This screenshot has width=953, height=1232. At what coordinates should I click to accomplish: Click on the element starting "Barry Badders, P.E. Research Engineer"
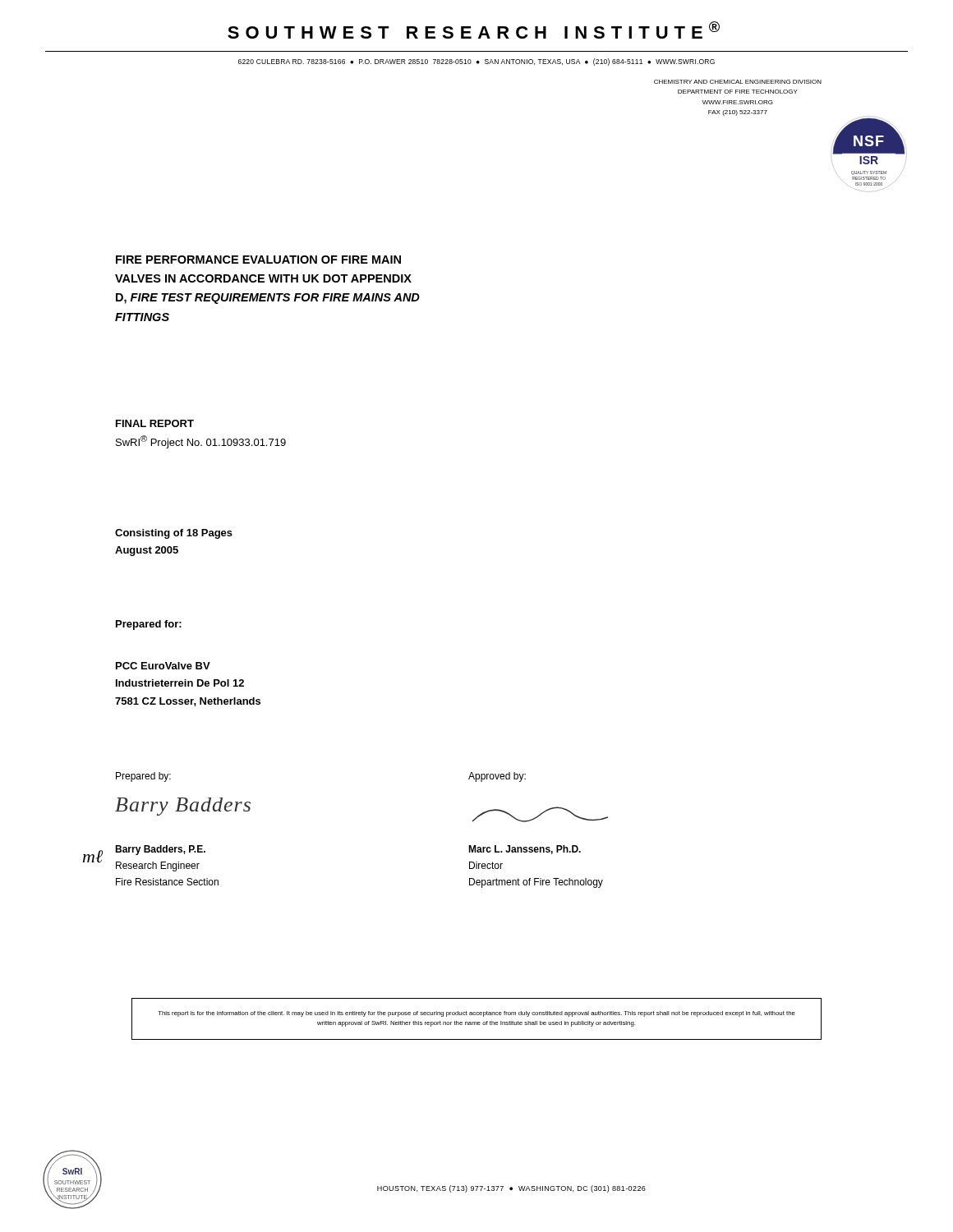pos(167,866)
